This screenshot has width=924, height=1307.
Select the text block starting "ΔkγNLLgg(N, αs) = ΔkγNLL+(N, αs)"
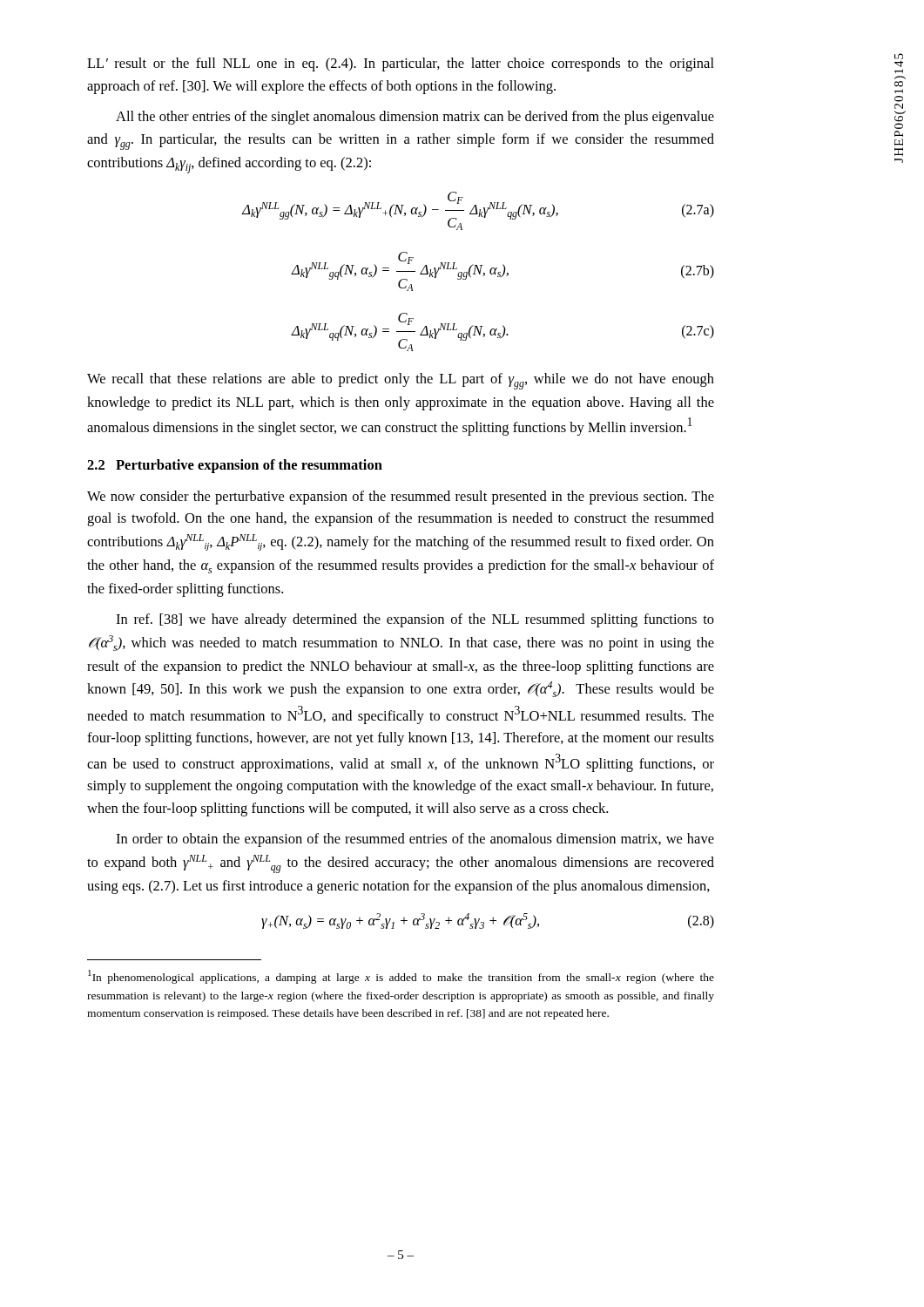[x=401, y=210]
